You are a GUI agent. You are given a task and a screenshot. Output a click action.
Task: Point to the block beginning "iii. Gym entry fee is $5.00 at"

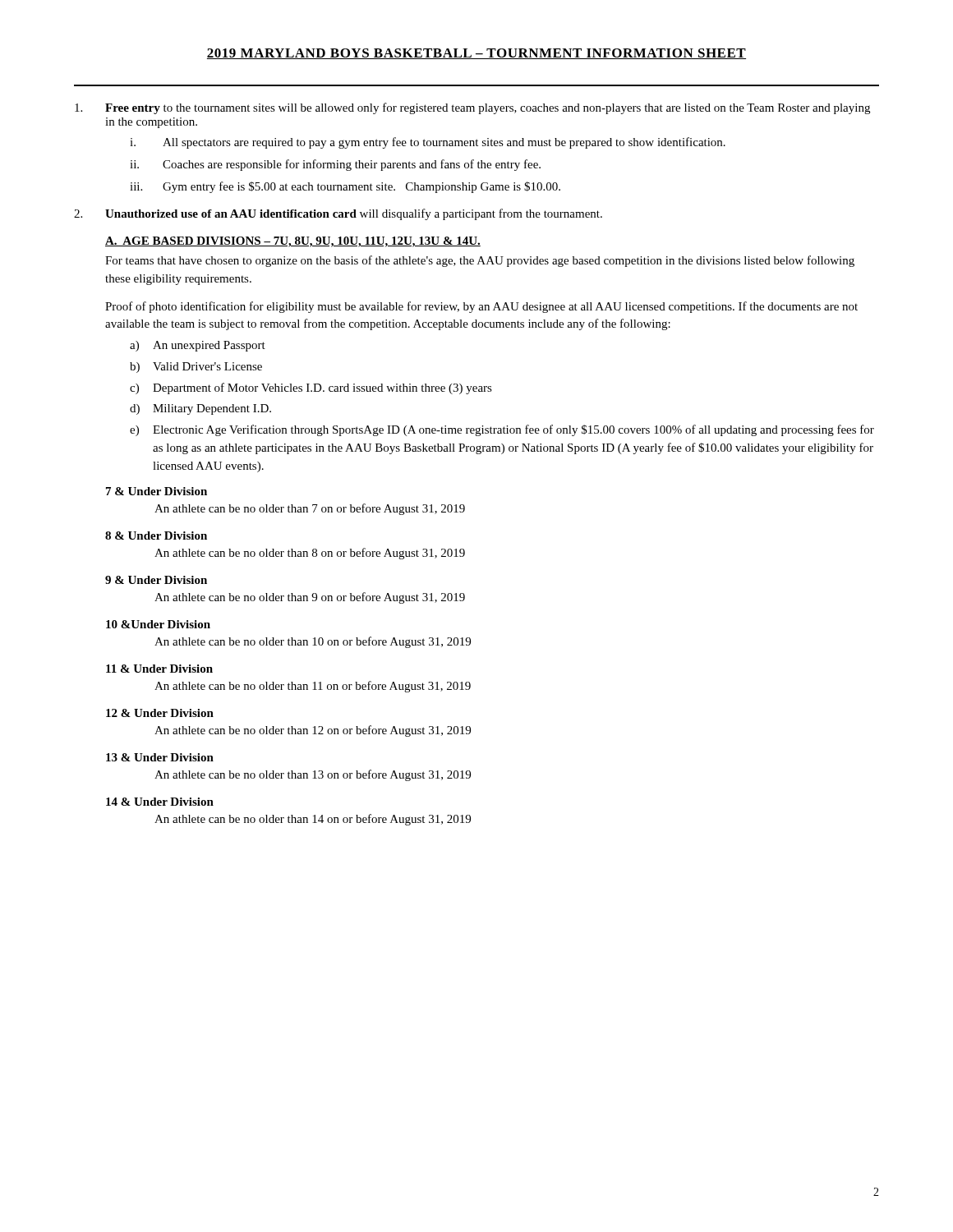point(504,187)
